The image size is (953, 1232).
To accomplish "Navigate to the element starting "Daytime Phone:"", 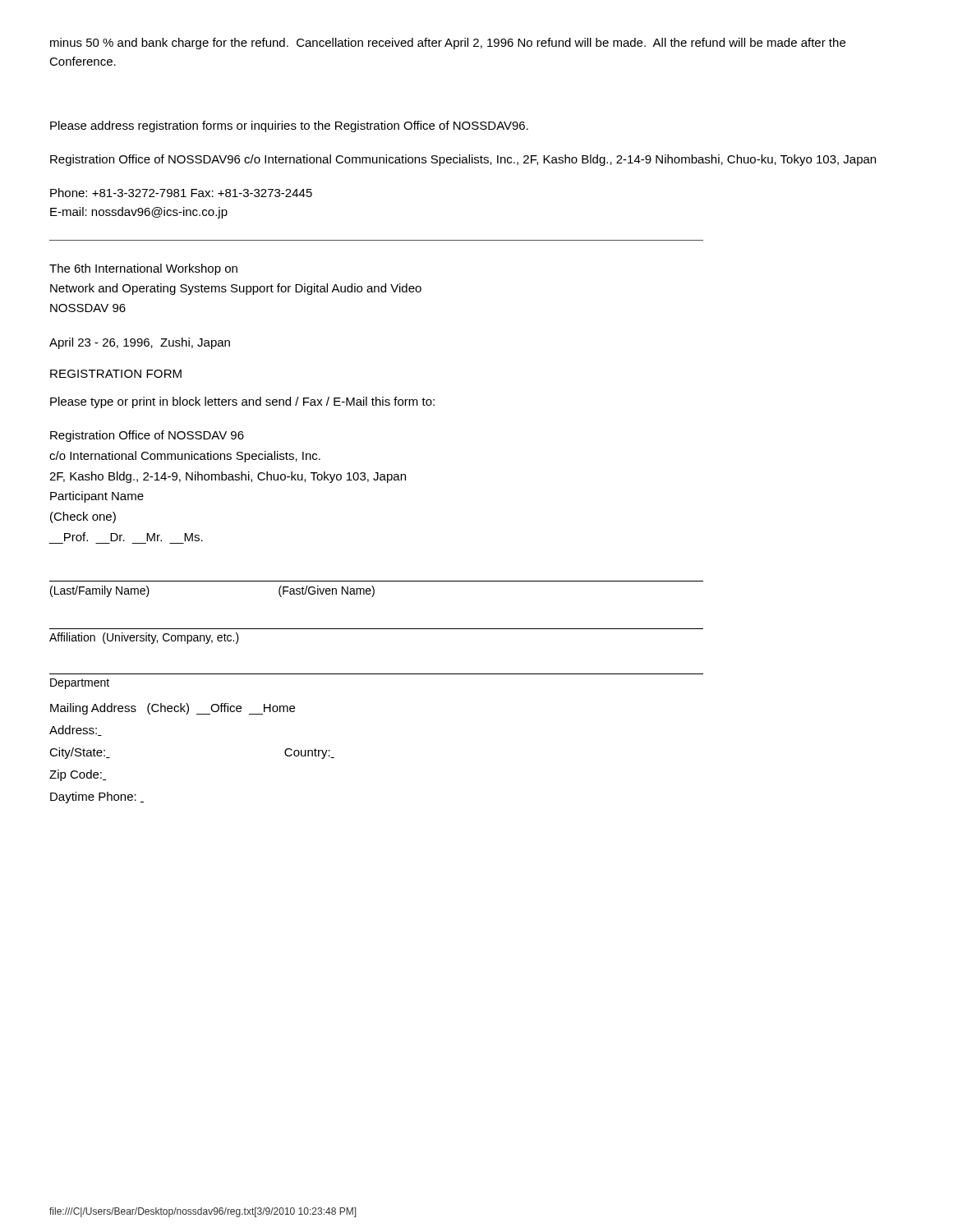I will (97, 798).
